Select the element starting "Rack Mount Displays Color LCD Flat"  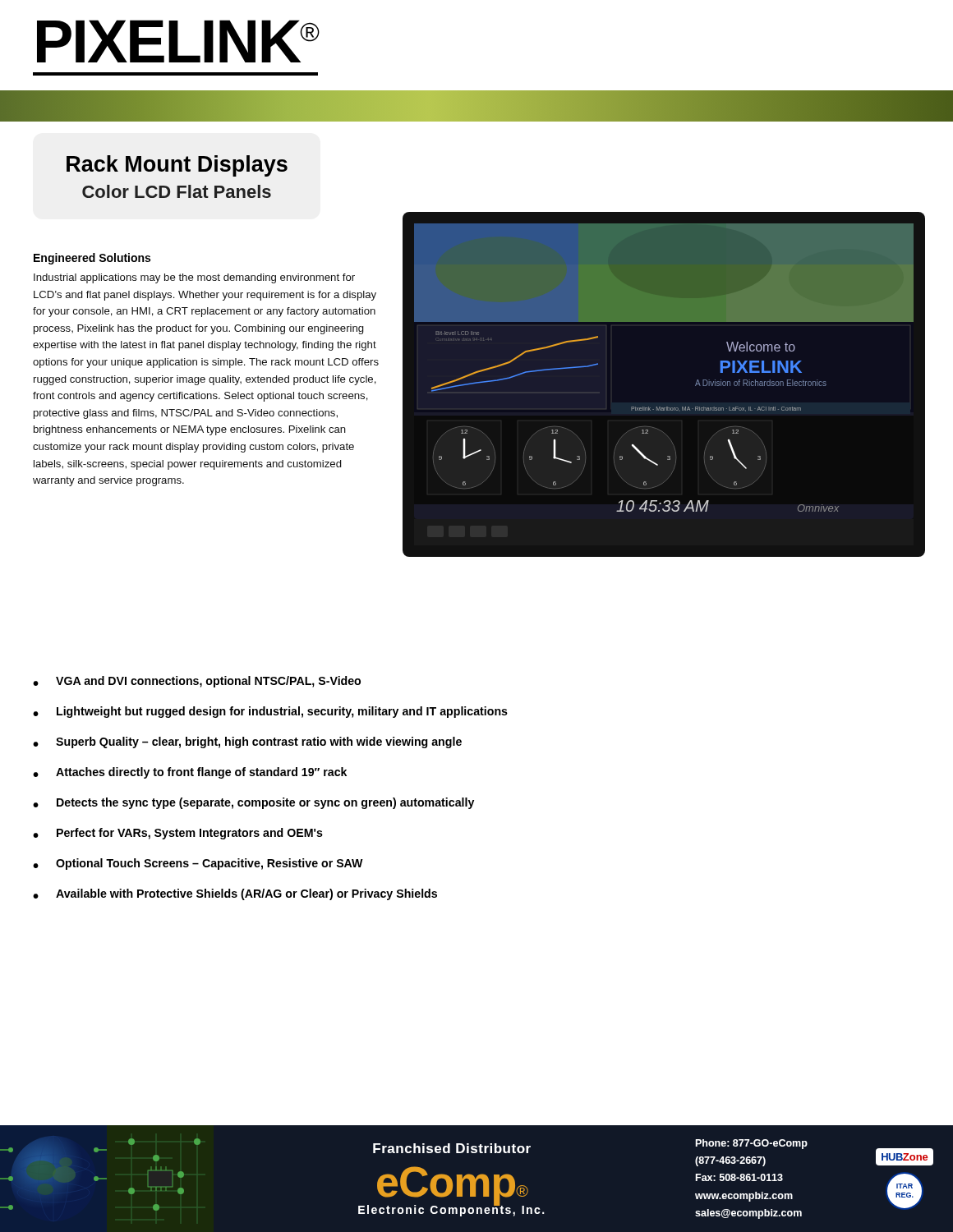click(x=177, y=177)
